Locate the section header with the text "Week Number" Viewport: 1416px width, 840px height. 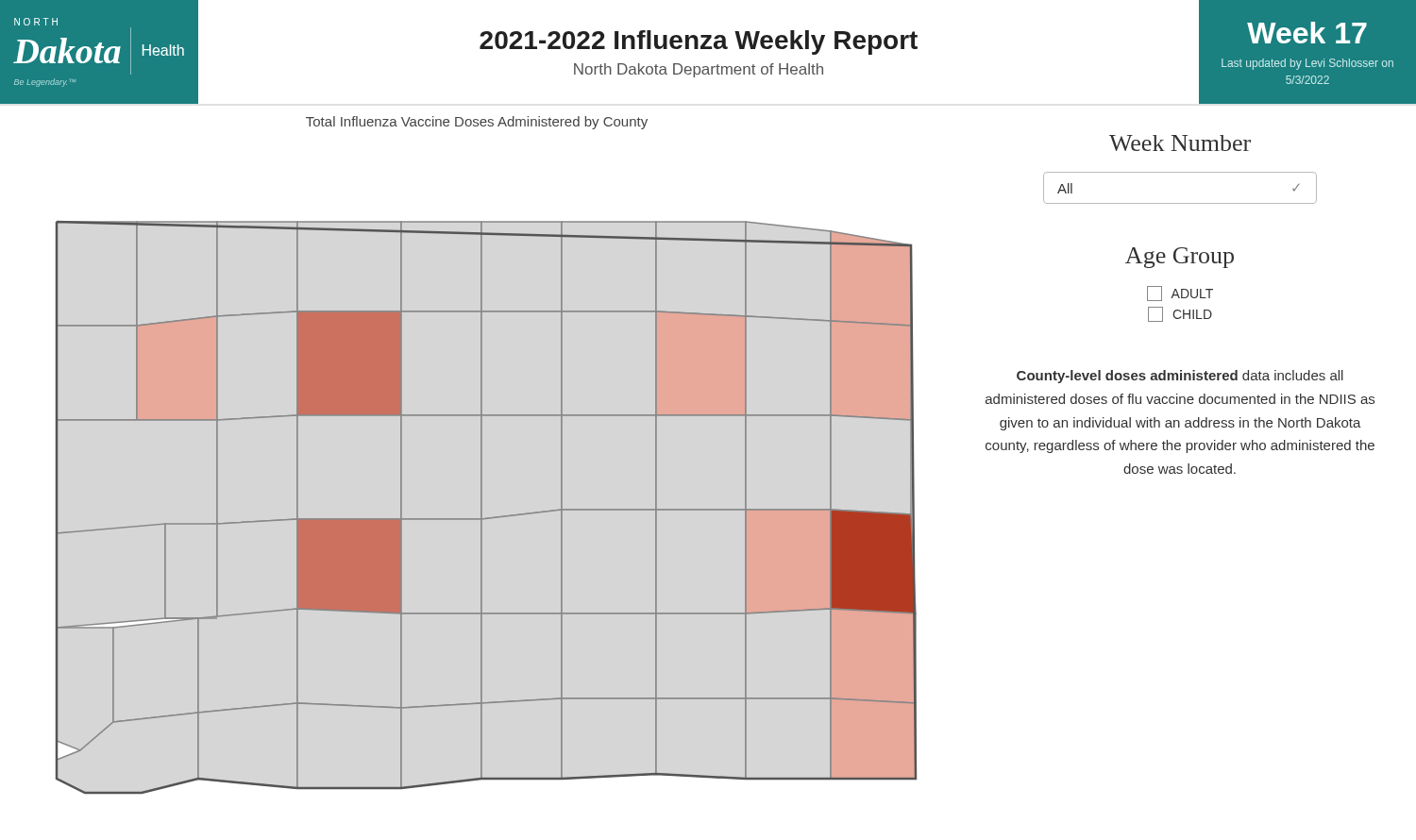(1180, 143)
